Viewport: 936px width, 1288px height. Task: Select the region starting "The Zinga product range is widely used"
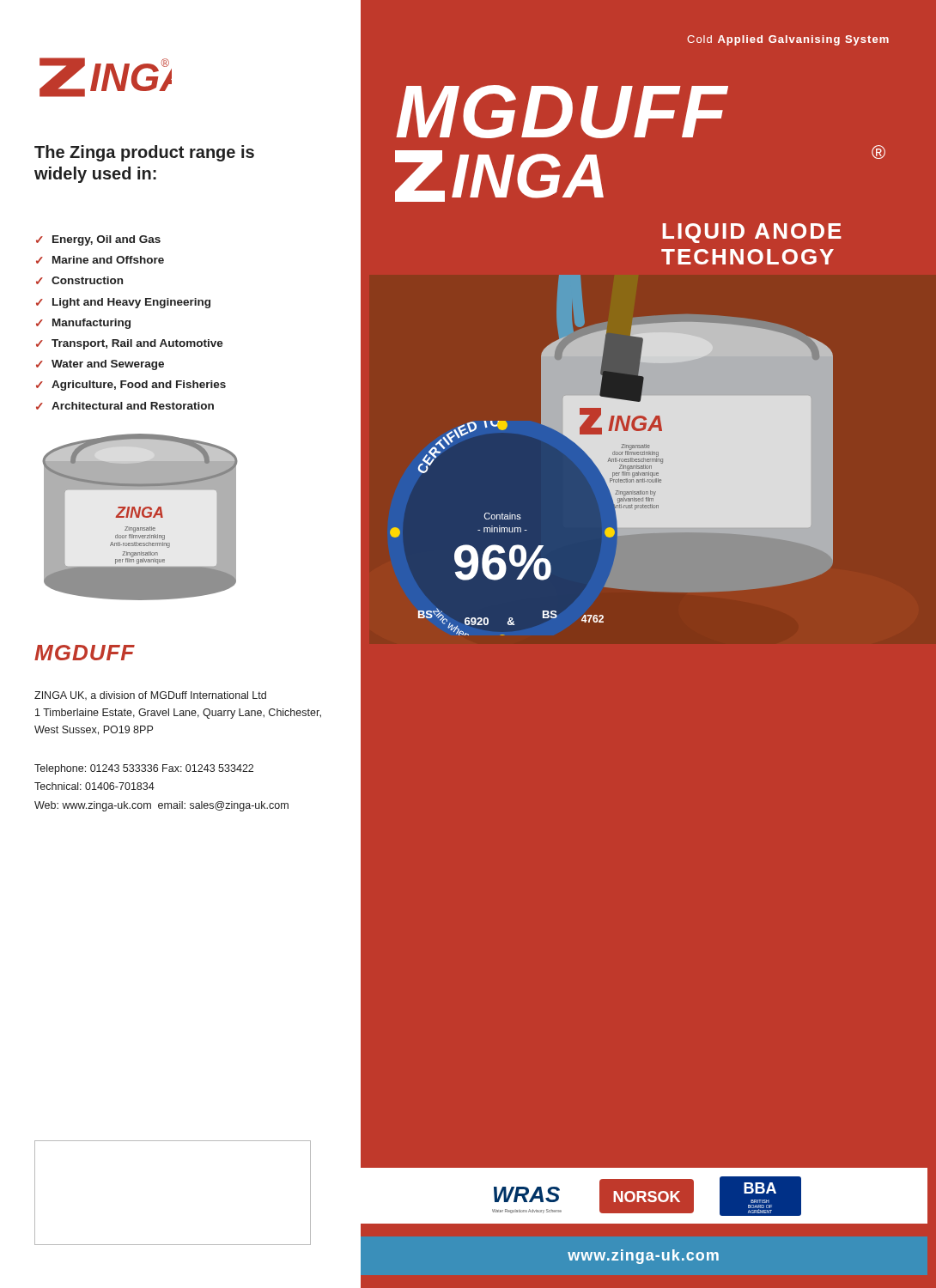pyautogui.click(x=145, y=163)
